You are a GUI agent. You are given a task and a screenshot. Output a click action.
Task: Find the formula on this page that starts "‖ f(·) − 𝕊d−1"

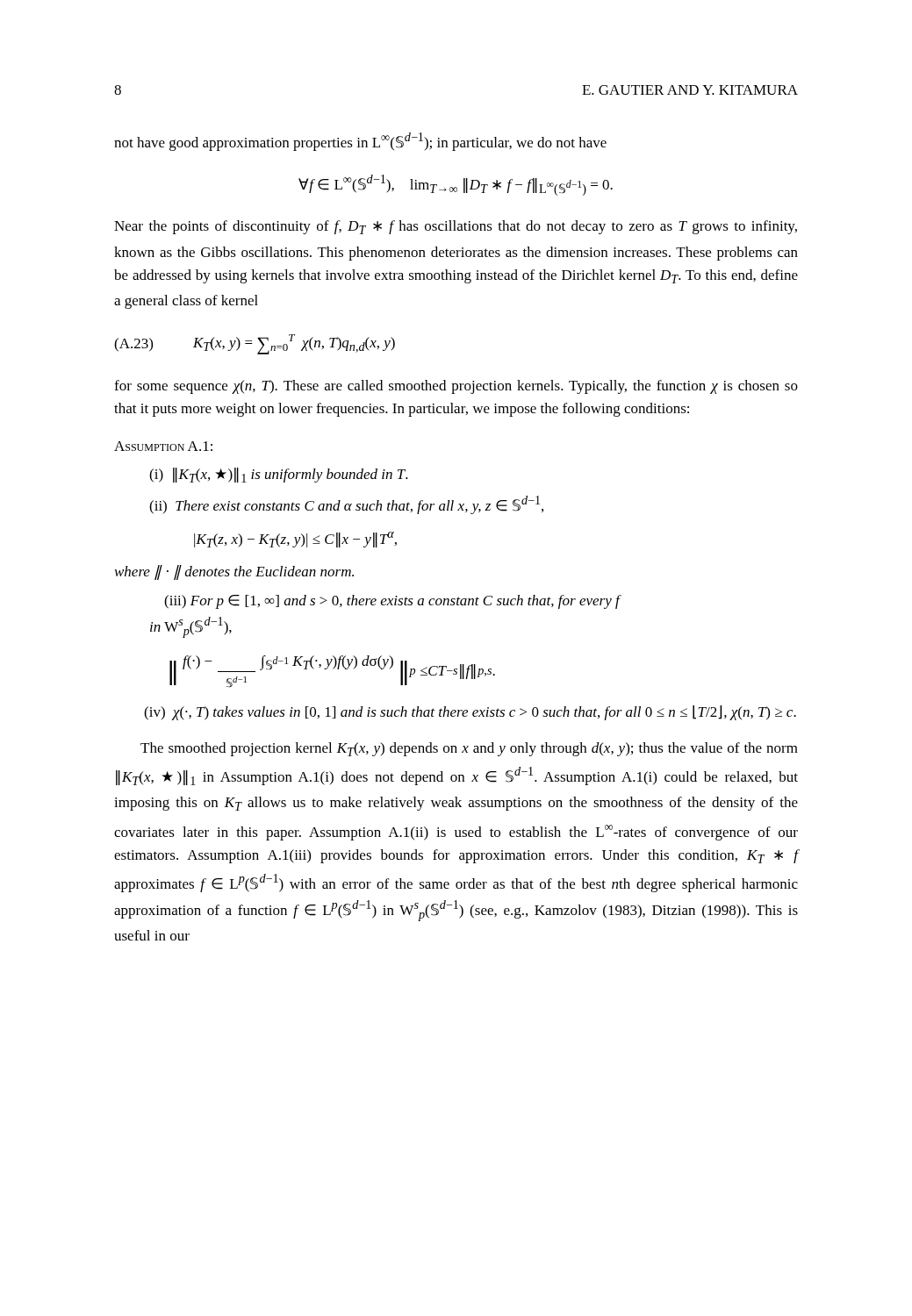pos(331,671)
